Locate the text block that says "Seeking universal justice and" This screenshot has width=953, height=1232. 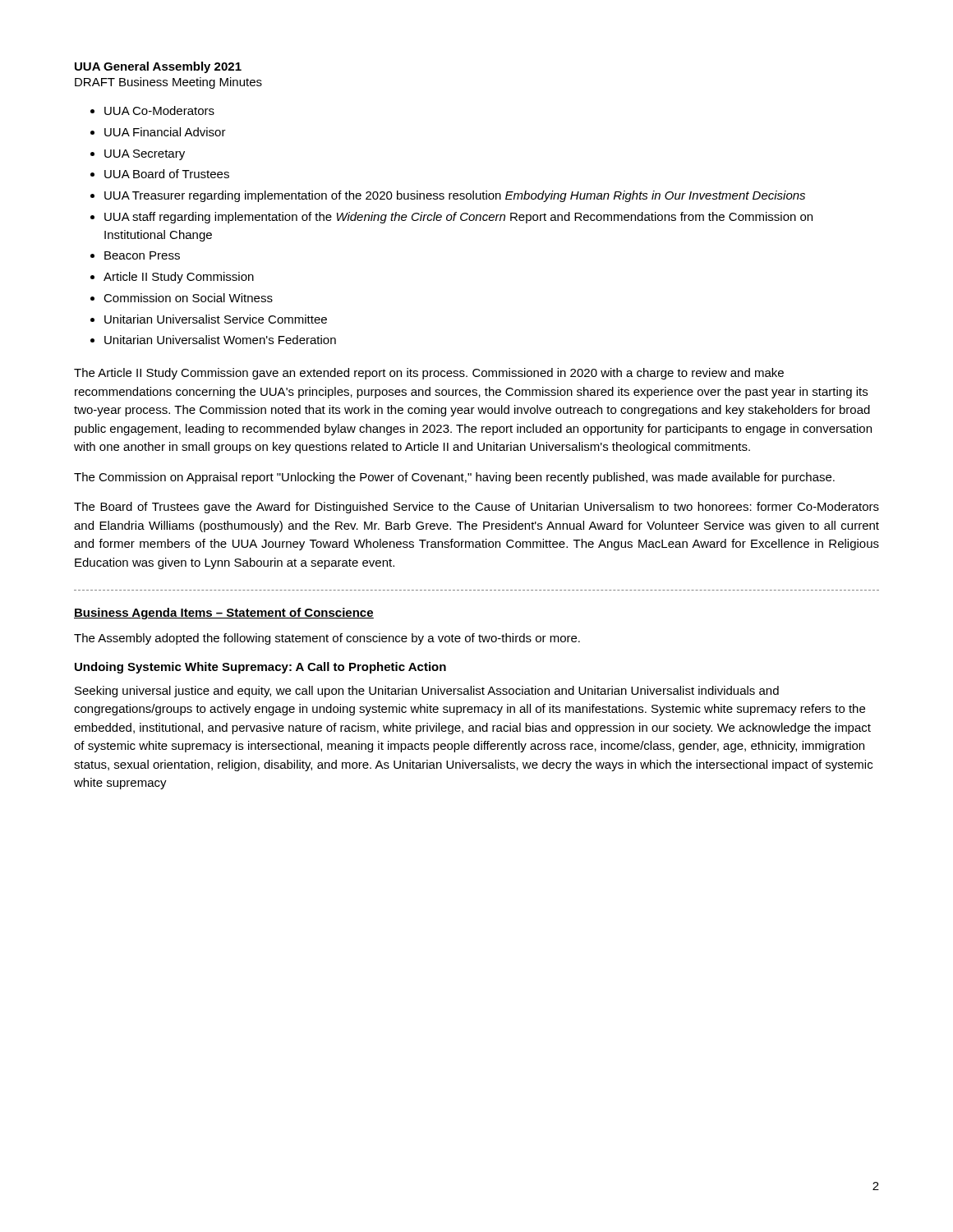[x=473, y=736]
